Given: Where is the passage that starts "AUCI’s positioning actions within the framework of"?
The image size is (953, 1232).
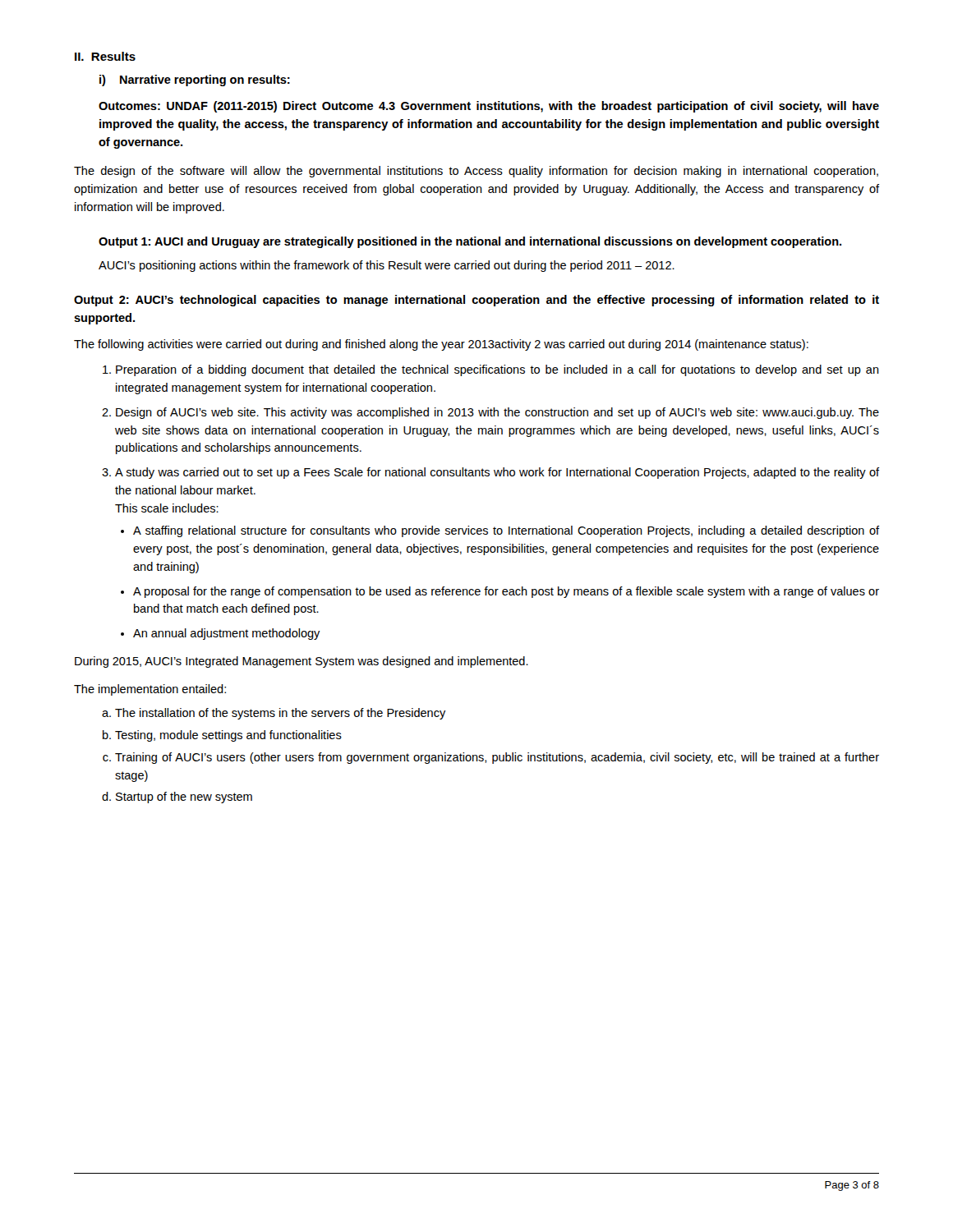Looking at the screenshot, I should [x=387, y=265].
